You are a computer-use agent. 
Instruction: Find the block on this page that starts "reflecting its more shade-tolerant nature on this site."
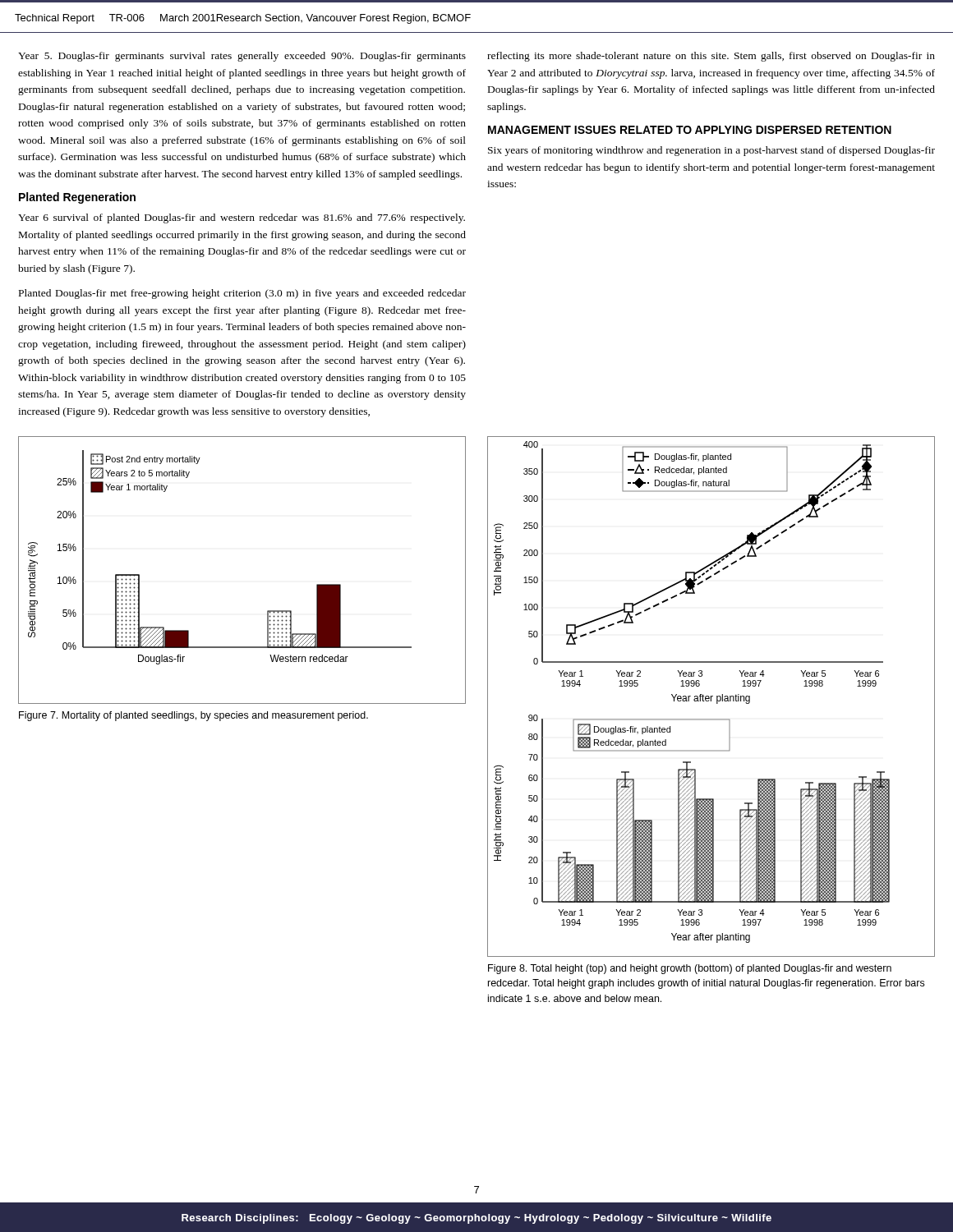coord(711,81)
